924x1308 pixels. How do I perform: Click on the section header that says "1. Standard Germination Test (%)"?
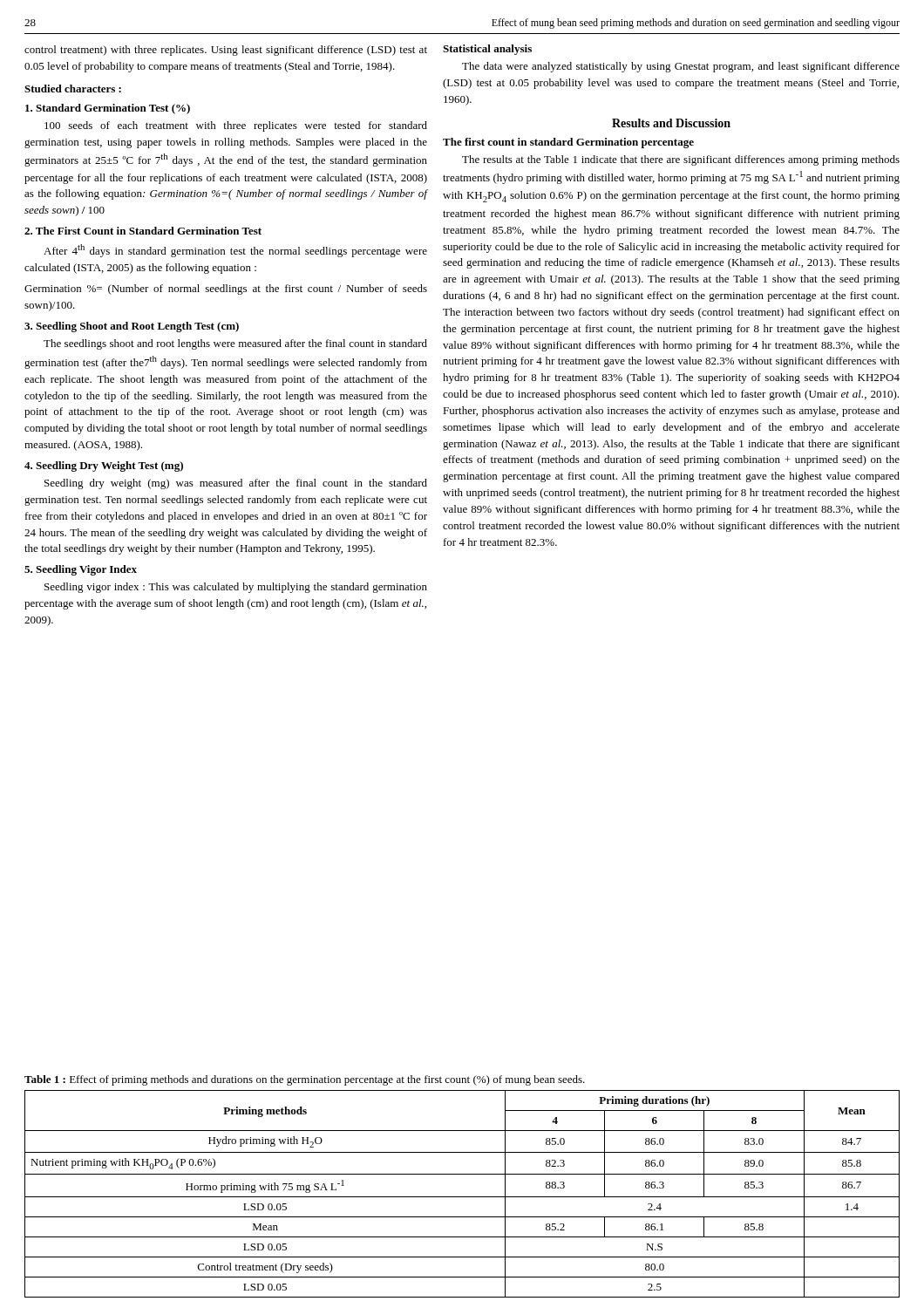[x=107, y=107]
